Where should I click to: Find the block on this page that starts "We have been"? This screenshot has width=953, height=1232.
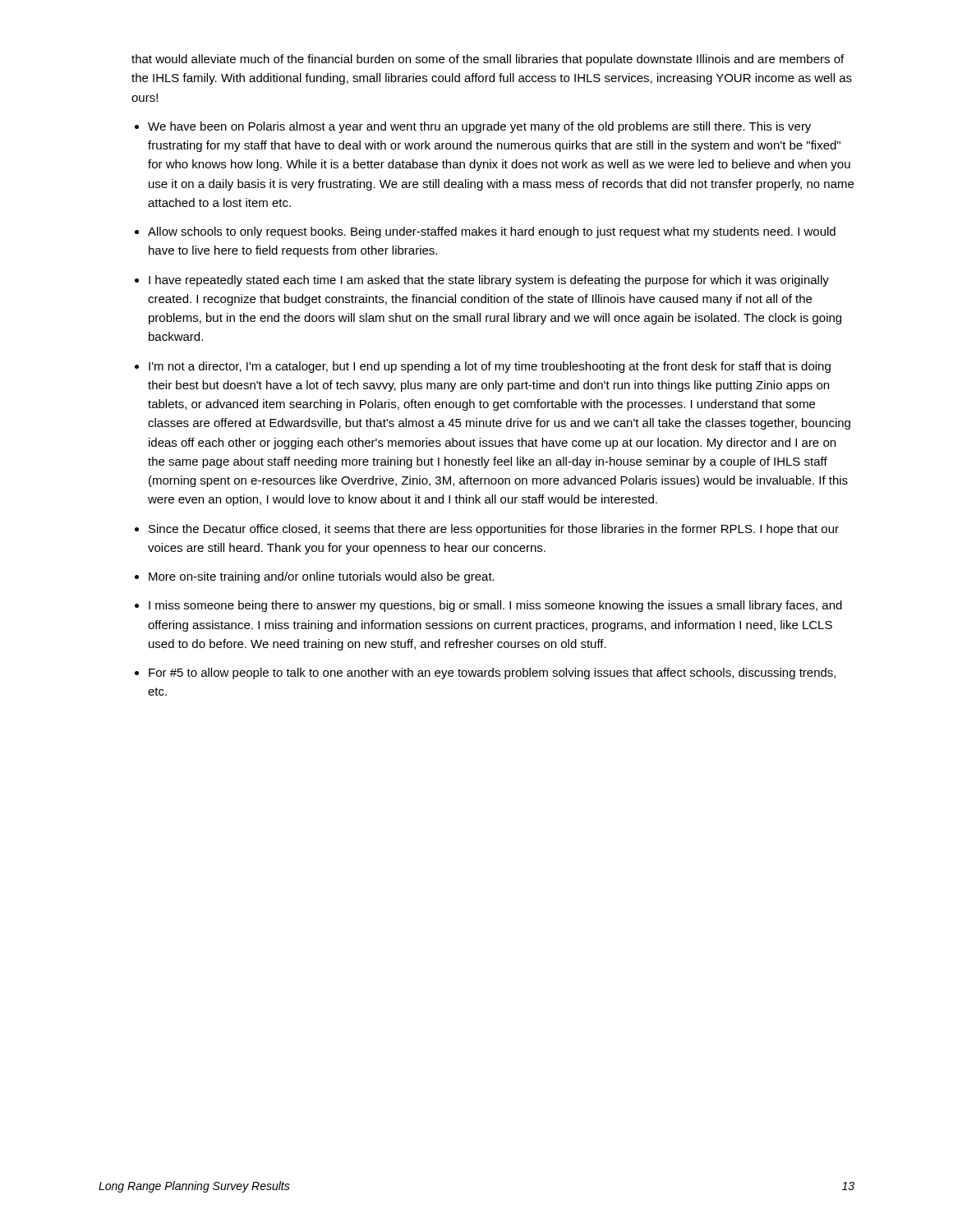point(501,164)
